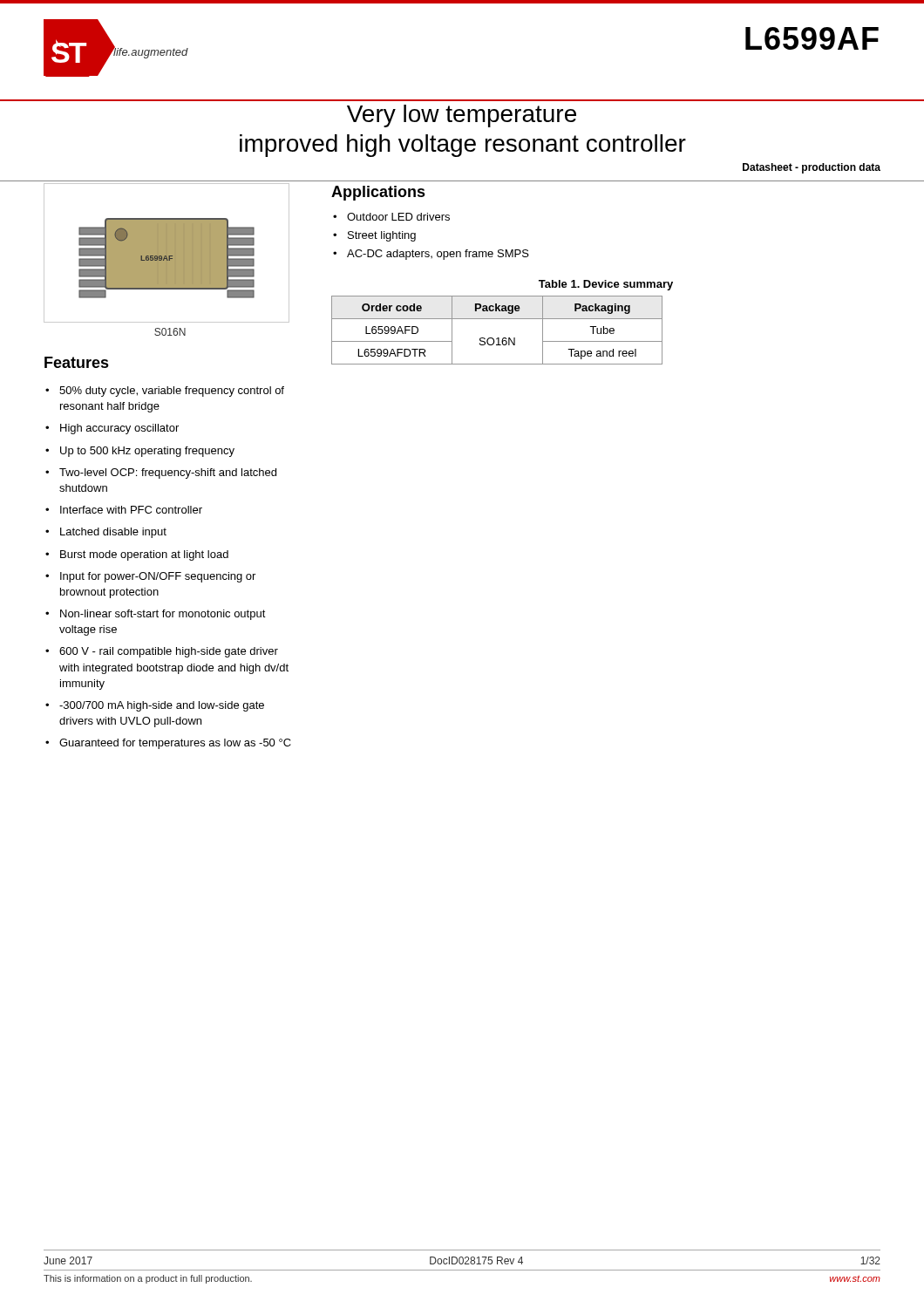
Task: Click on the text starting "Very low temperature improved high voltage"
Action: click(462, 129)
